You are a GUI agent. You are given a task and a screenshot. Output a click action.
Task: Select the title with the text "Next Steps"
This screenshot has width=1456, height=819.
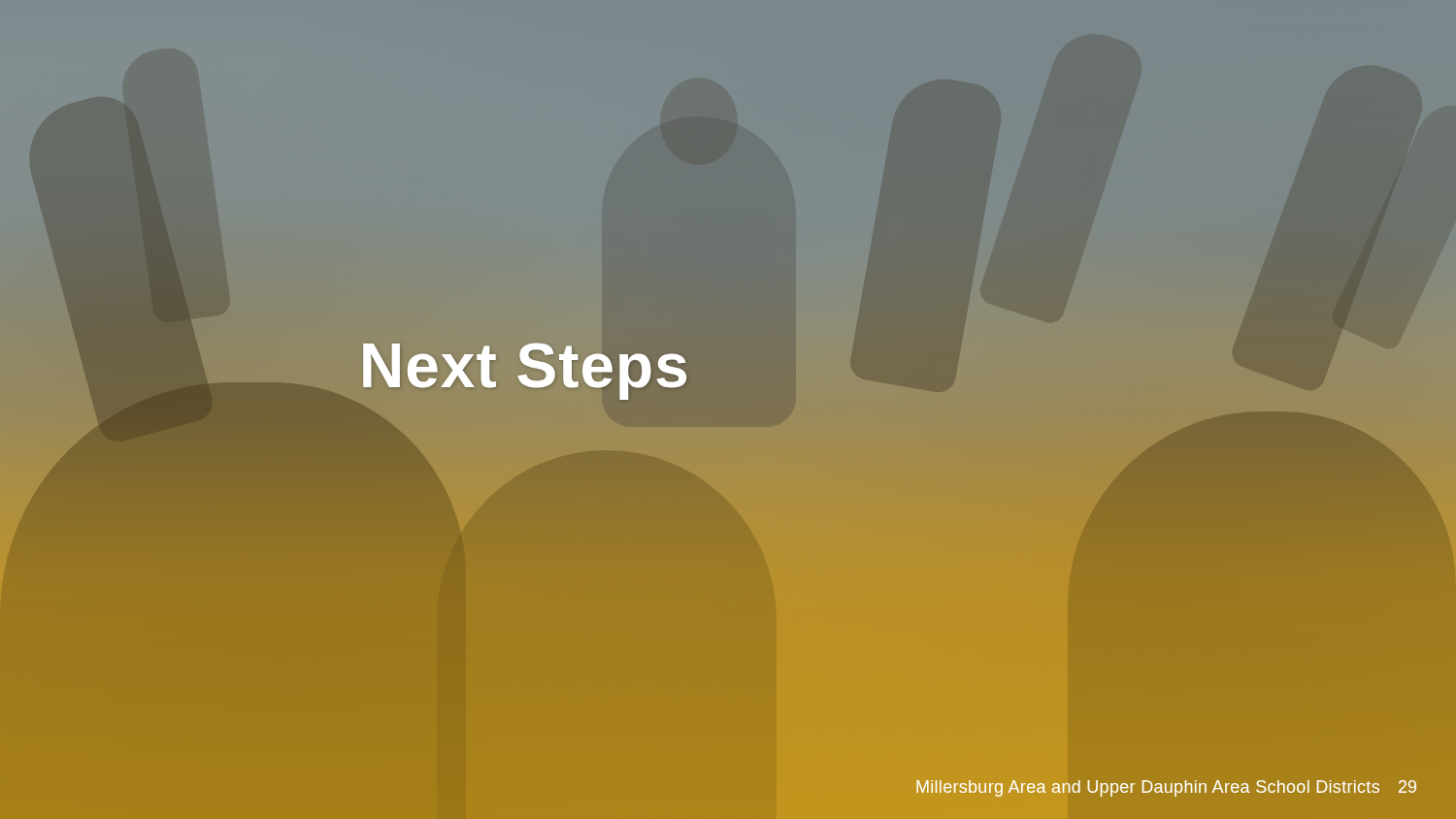650,366
